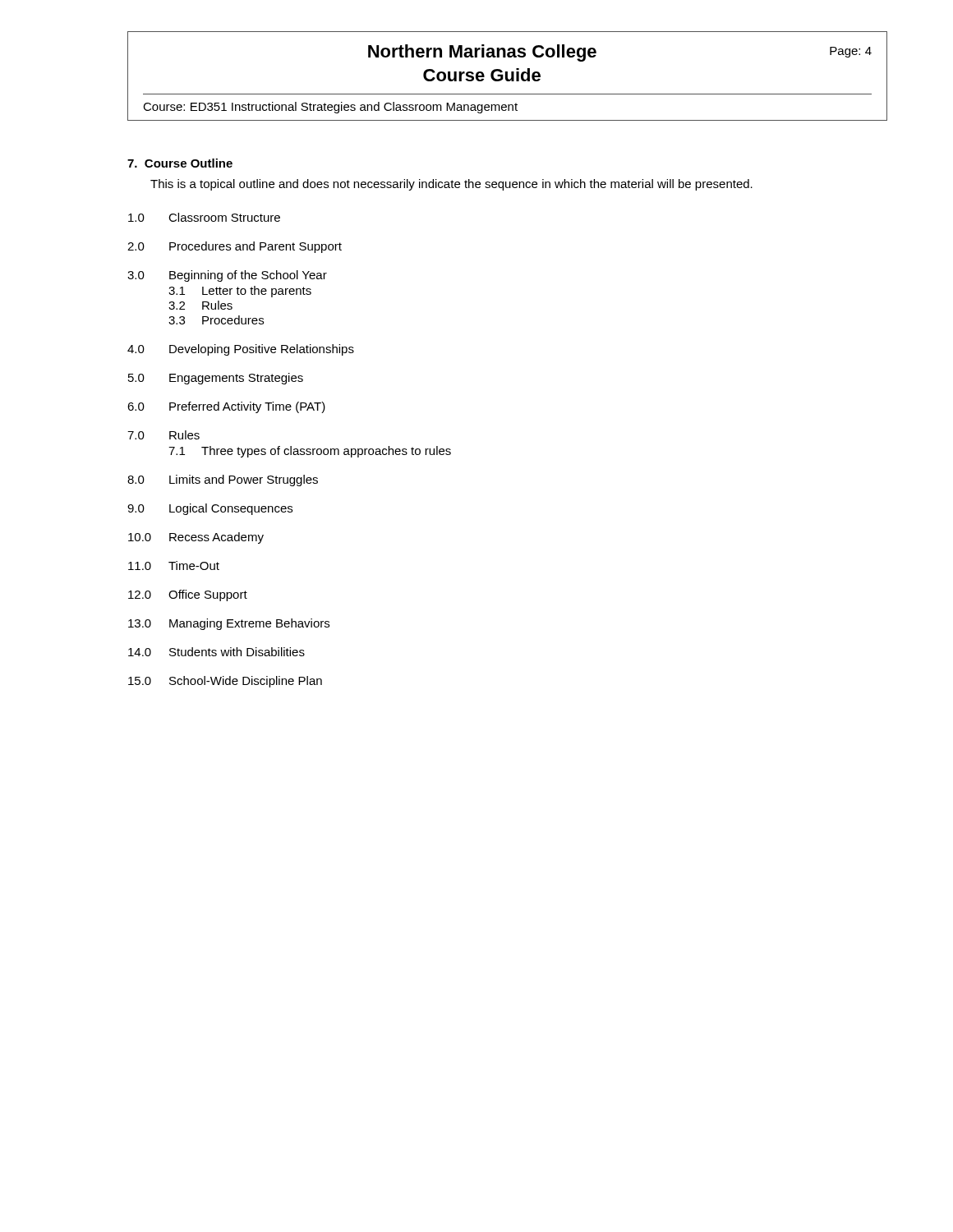Click on the block starting "4.0 Developing Positive Relationships"

point(241,349)
